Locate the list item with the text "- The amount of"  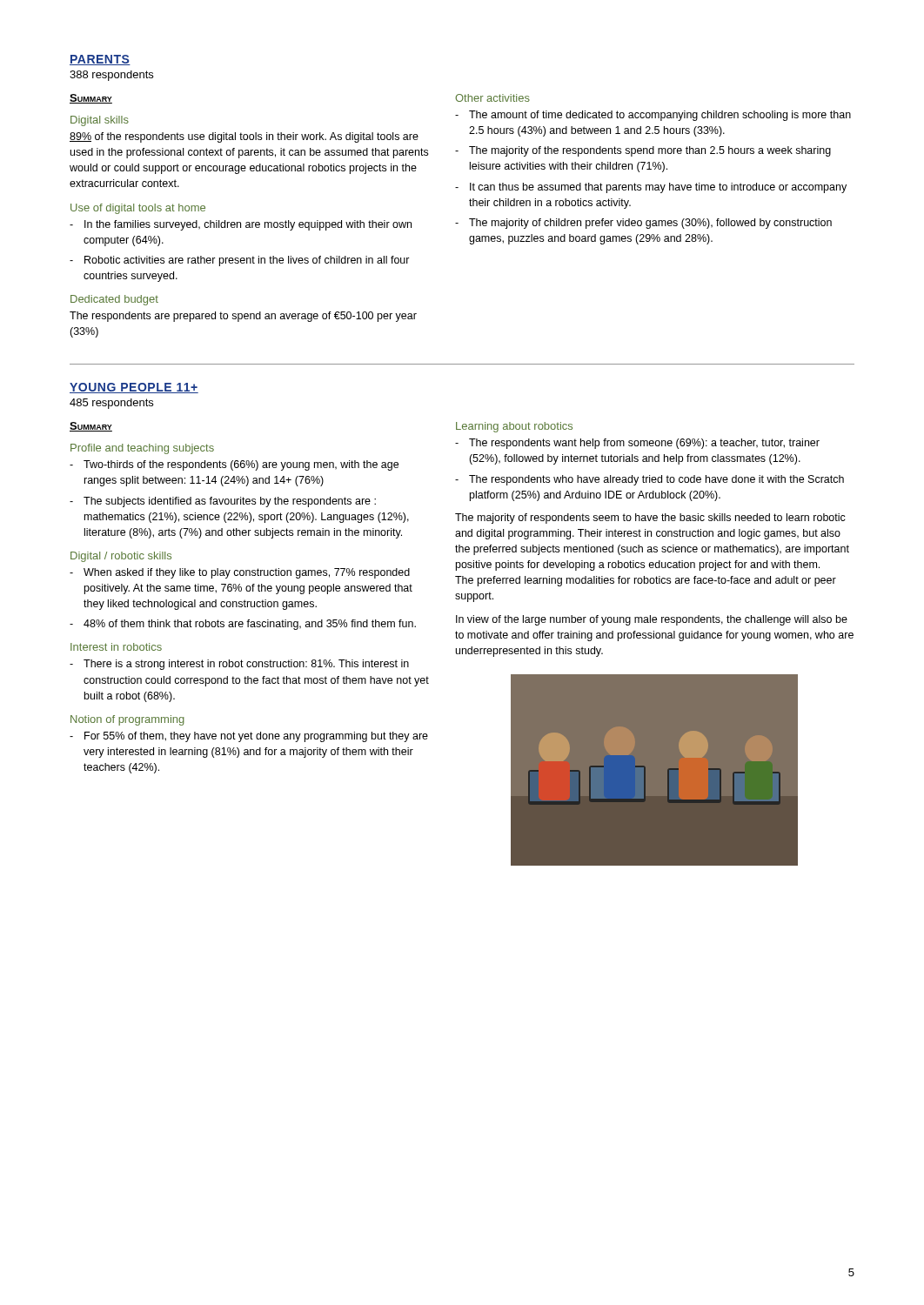click(655, 123)
